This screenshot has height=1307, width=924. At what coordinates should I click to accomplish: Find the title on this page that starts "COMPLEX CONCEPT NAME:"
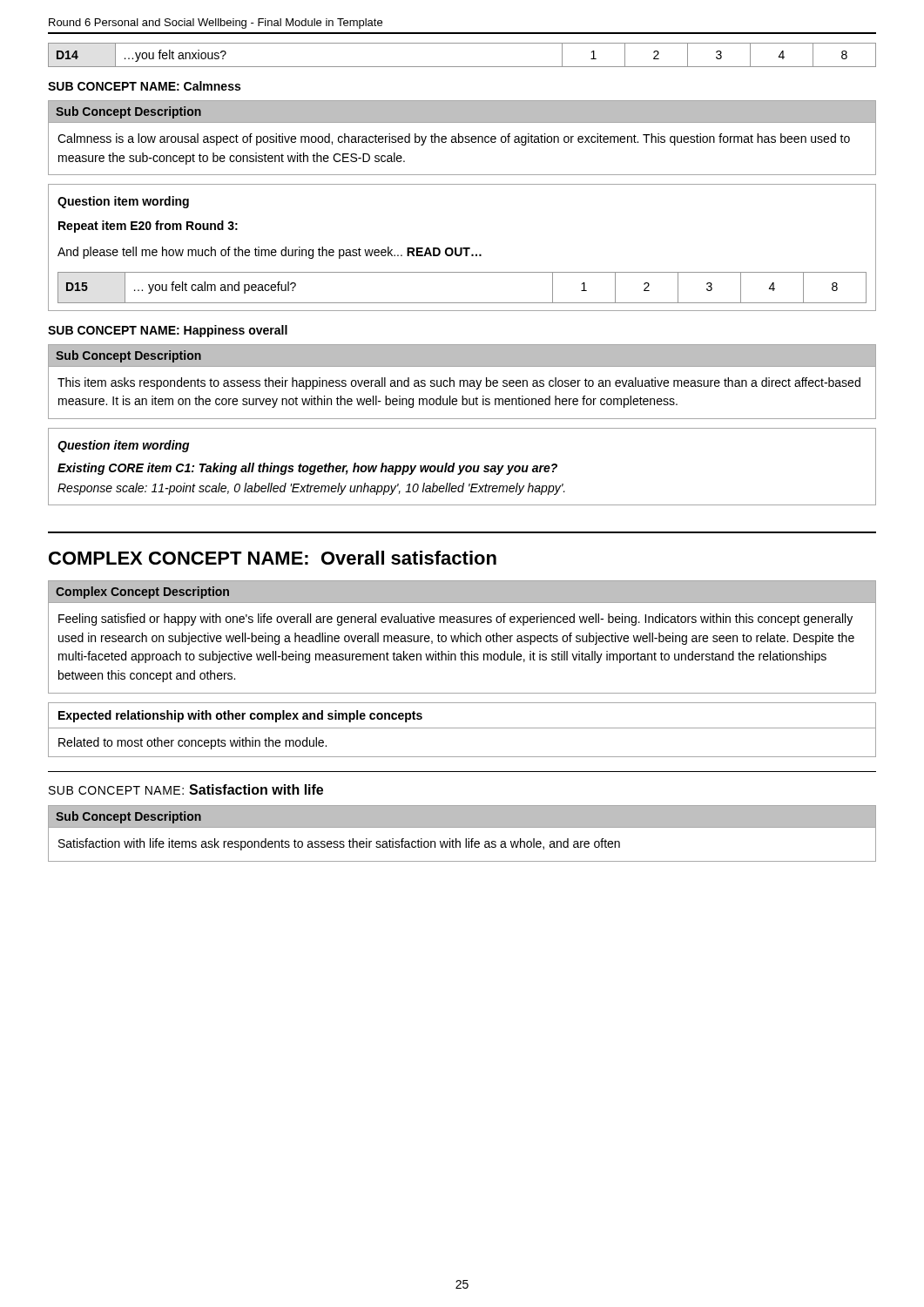[x=273, y=558]
